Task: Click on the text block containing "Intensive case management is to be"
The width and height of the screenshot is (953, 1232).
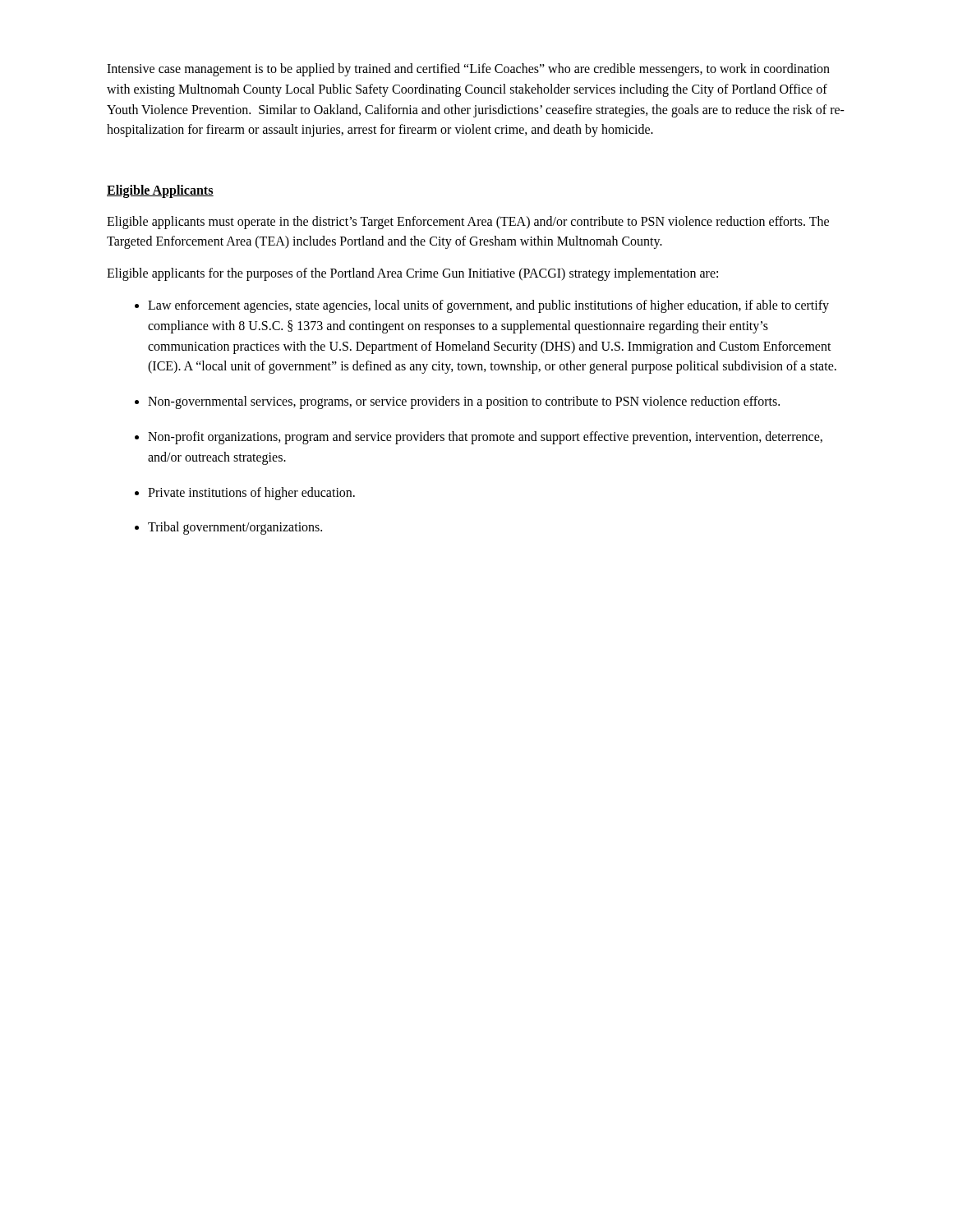Action: coord(476,99)
